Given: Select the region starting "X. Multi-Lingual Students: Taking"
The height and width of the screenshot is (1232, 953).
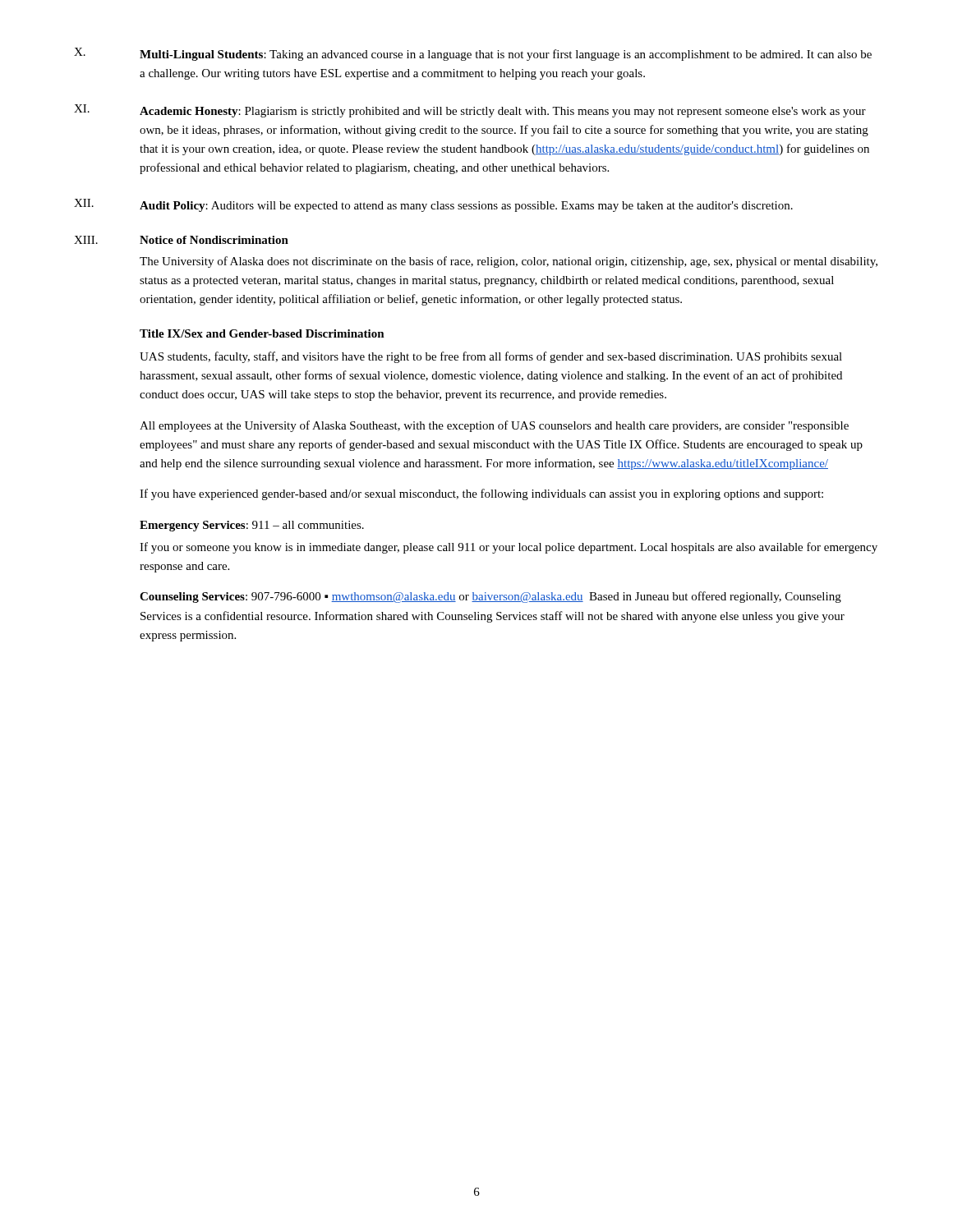Looking at the screenshot, I should click(x=476, y=64).
